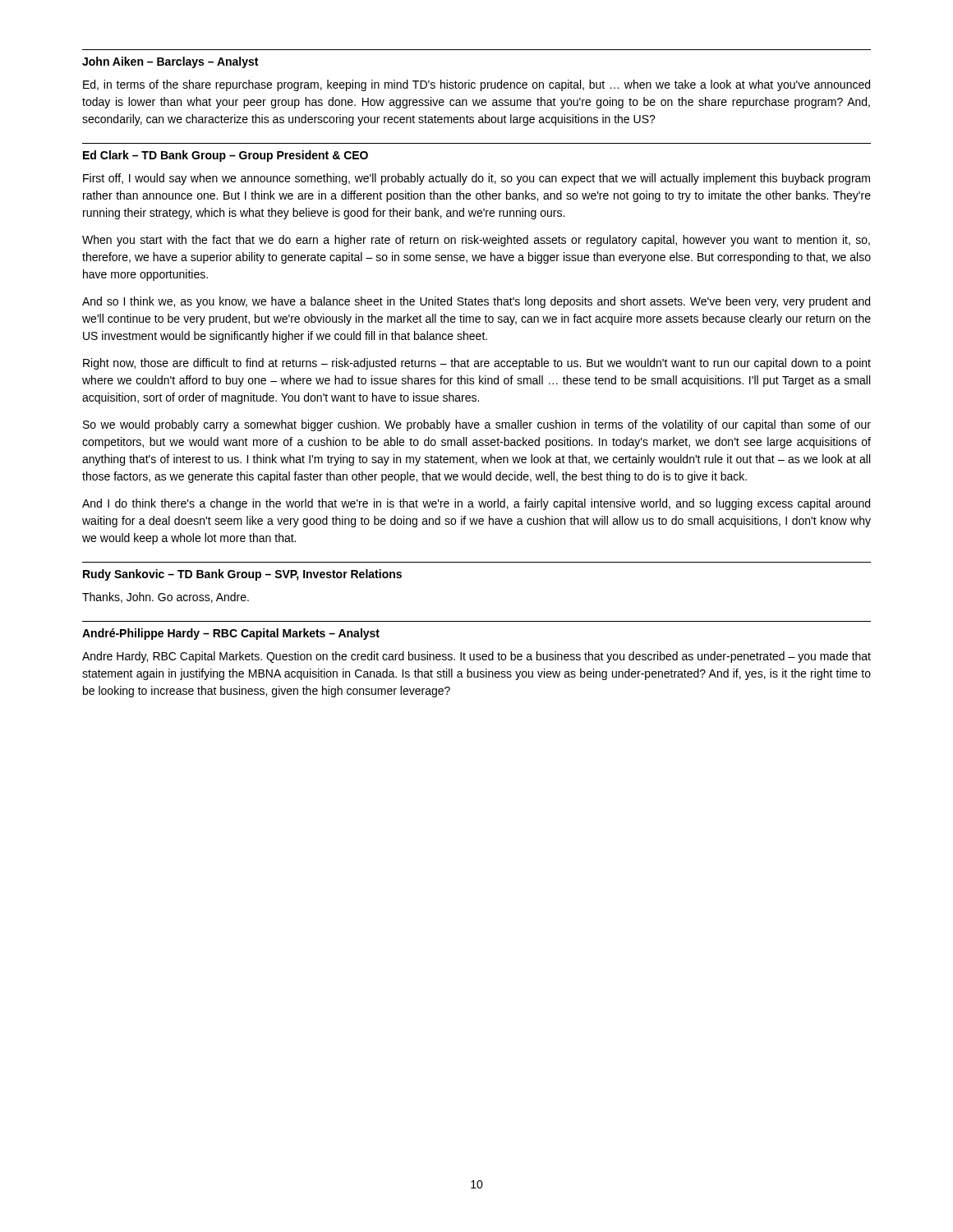
Task: Select the region starting "Ed, in terms"
Action: pyautogui.click(x=476, y=102)
